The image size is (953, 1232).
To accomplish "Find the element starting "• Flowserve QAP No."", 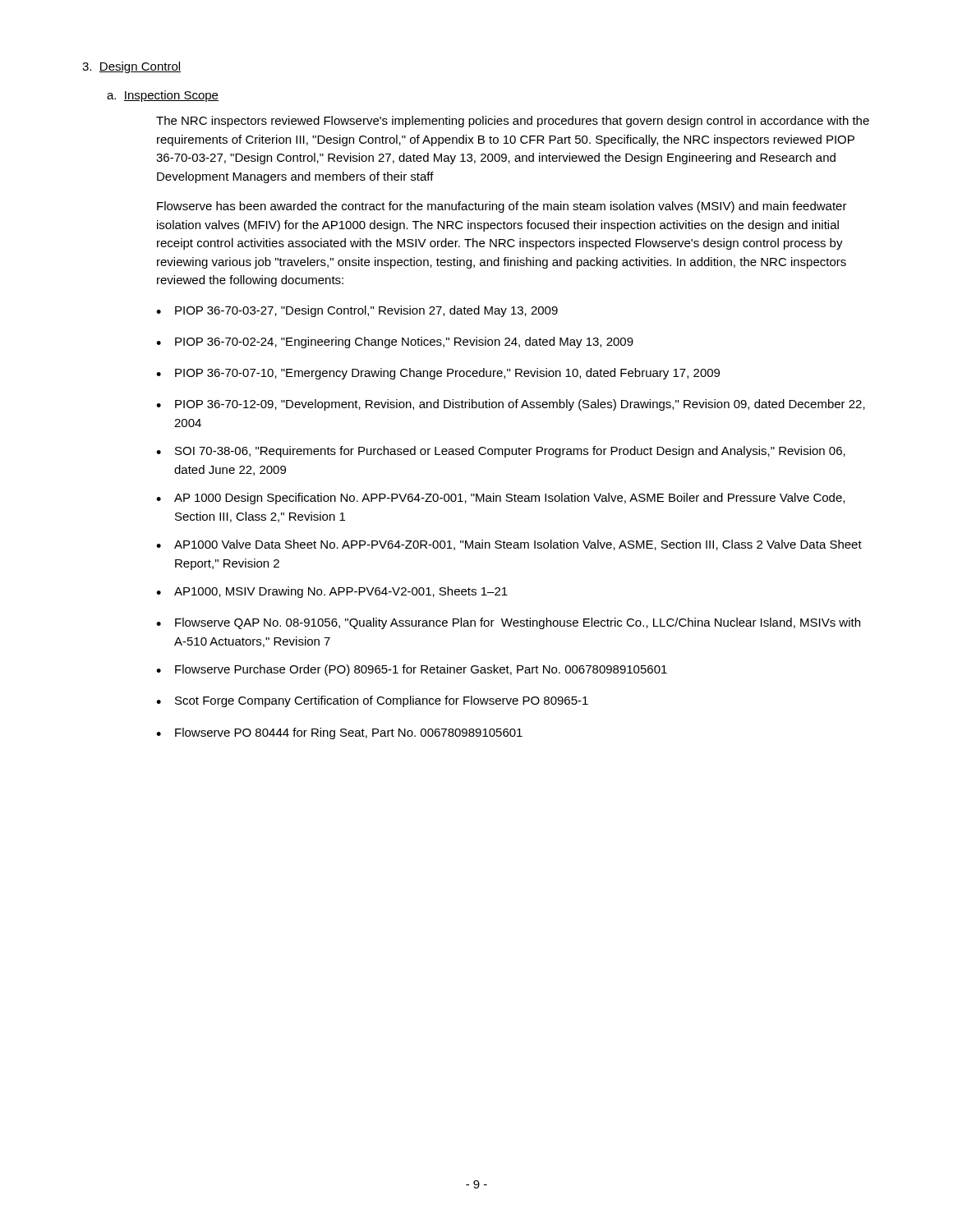I will point(513,632).
